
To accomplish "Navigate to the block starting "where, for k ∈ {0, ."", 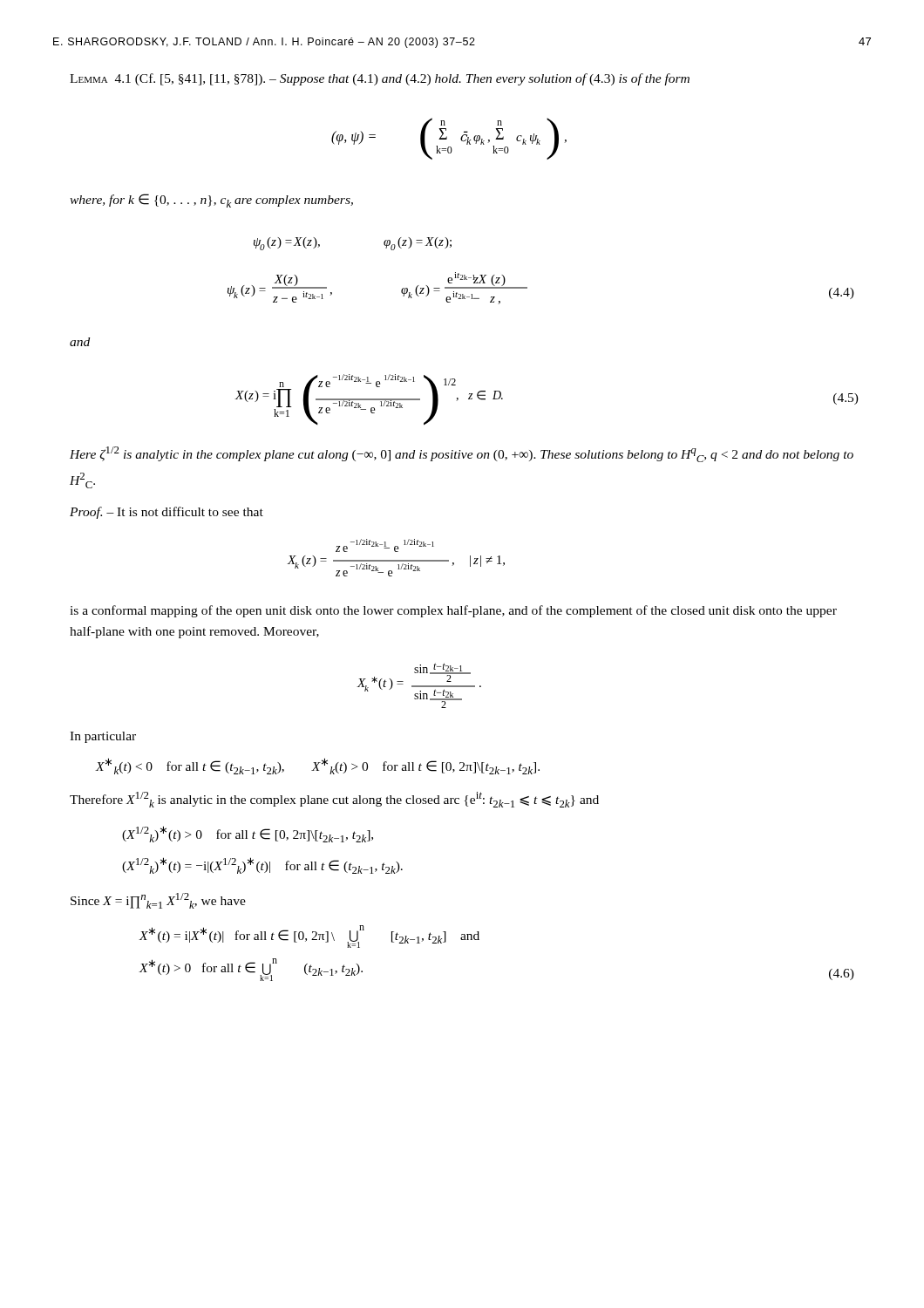I will pos(212,201).
